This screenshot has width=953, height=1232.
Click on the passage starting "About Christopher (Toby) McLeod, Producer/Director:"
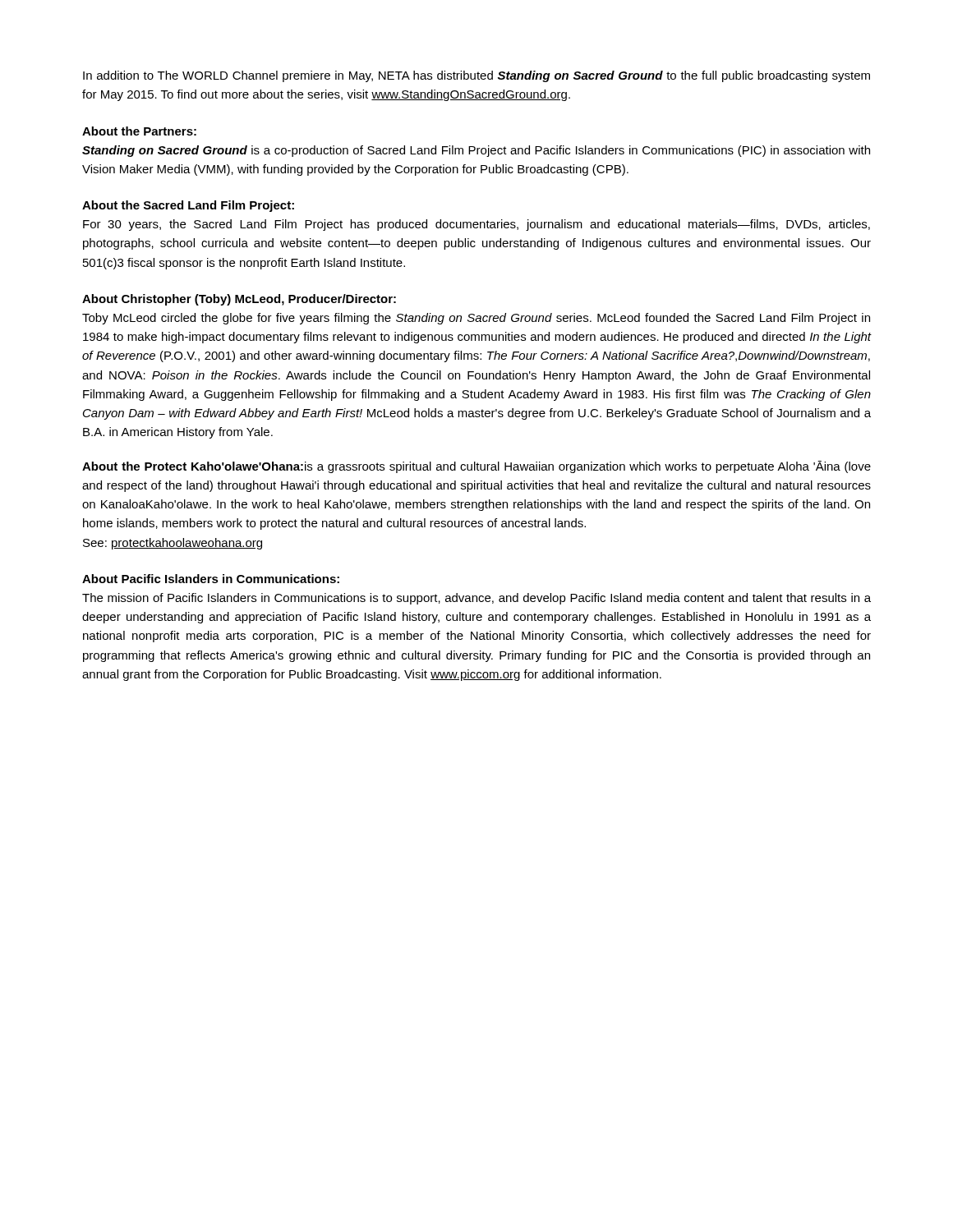click(239, 298)
